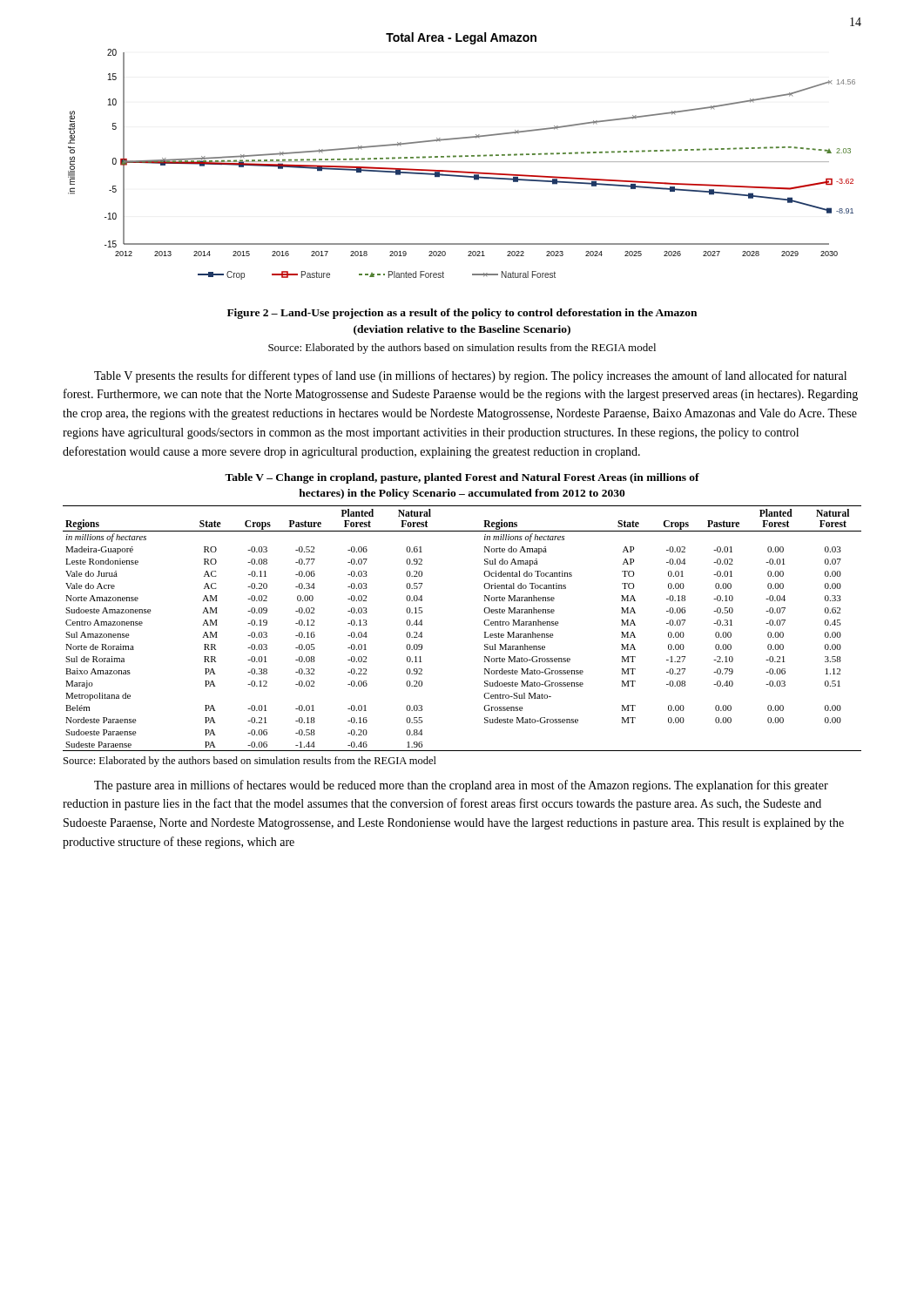Image resolution: width=924 pixels, height=1307 pixels.
Task: Find the line chart
Action: [x=462, y=163]
